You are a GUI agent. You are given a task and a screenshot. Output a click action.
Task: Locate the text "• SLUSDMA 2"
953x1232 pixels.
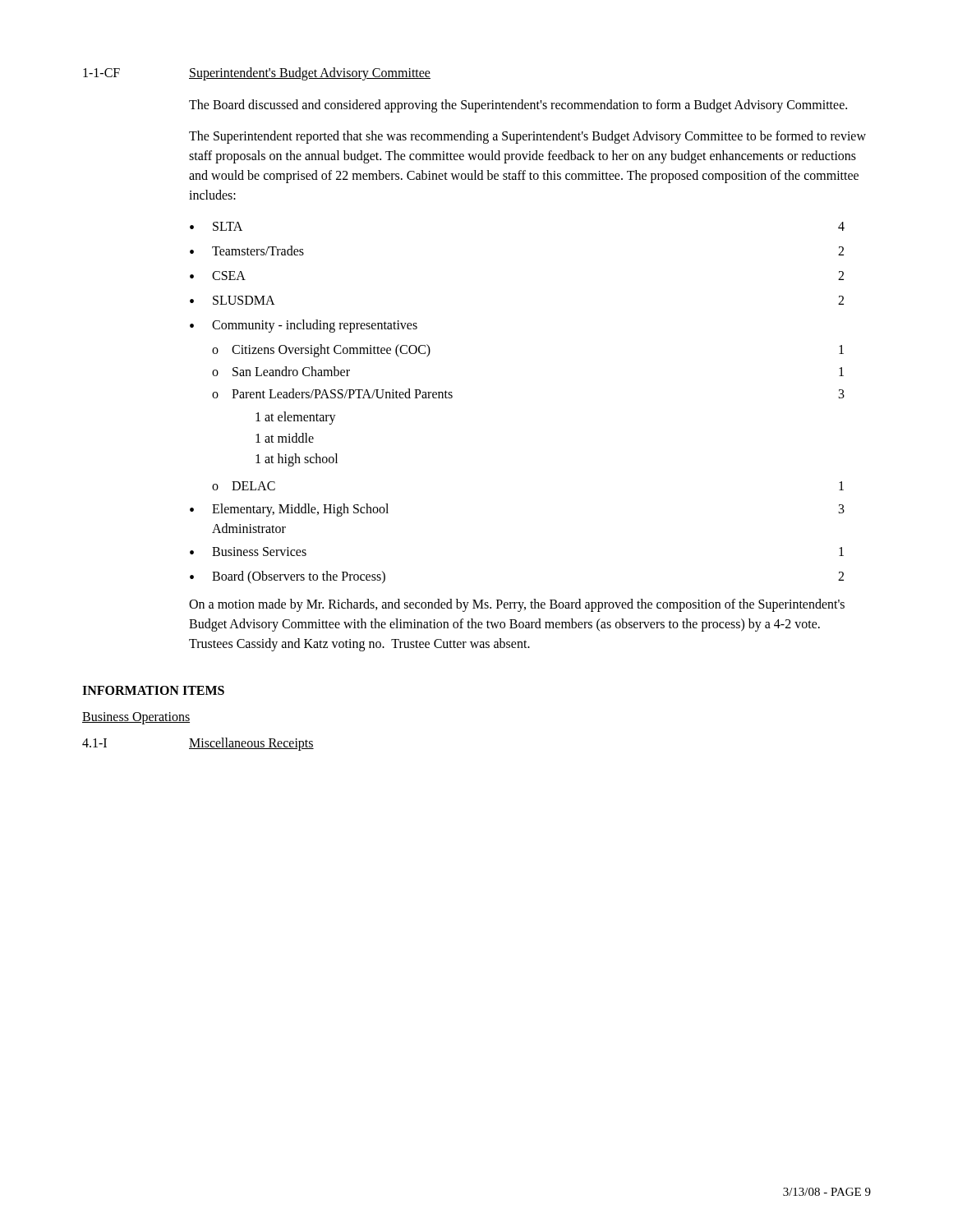[240, 300]
